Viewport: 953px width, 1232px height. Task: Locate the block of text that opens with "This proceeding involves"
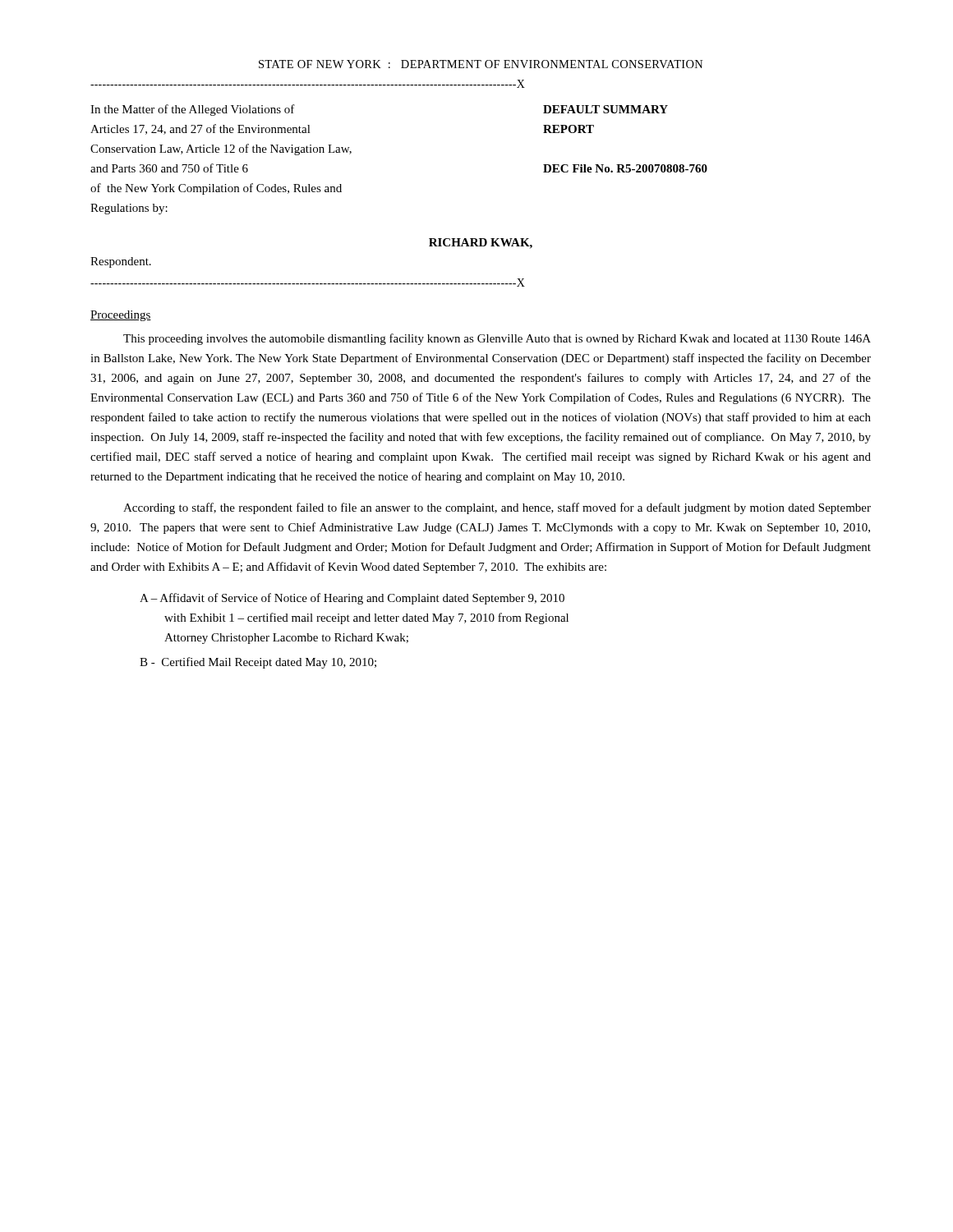[481, 407]
